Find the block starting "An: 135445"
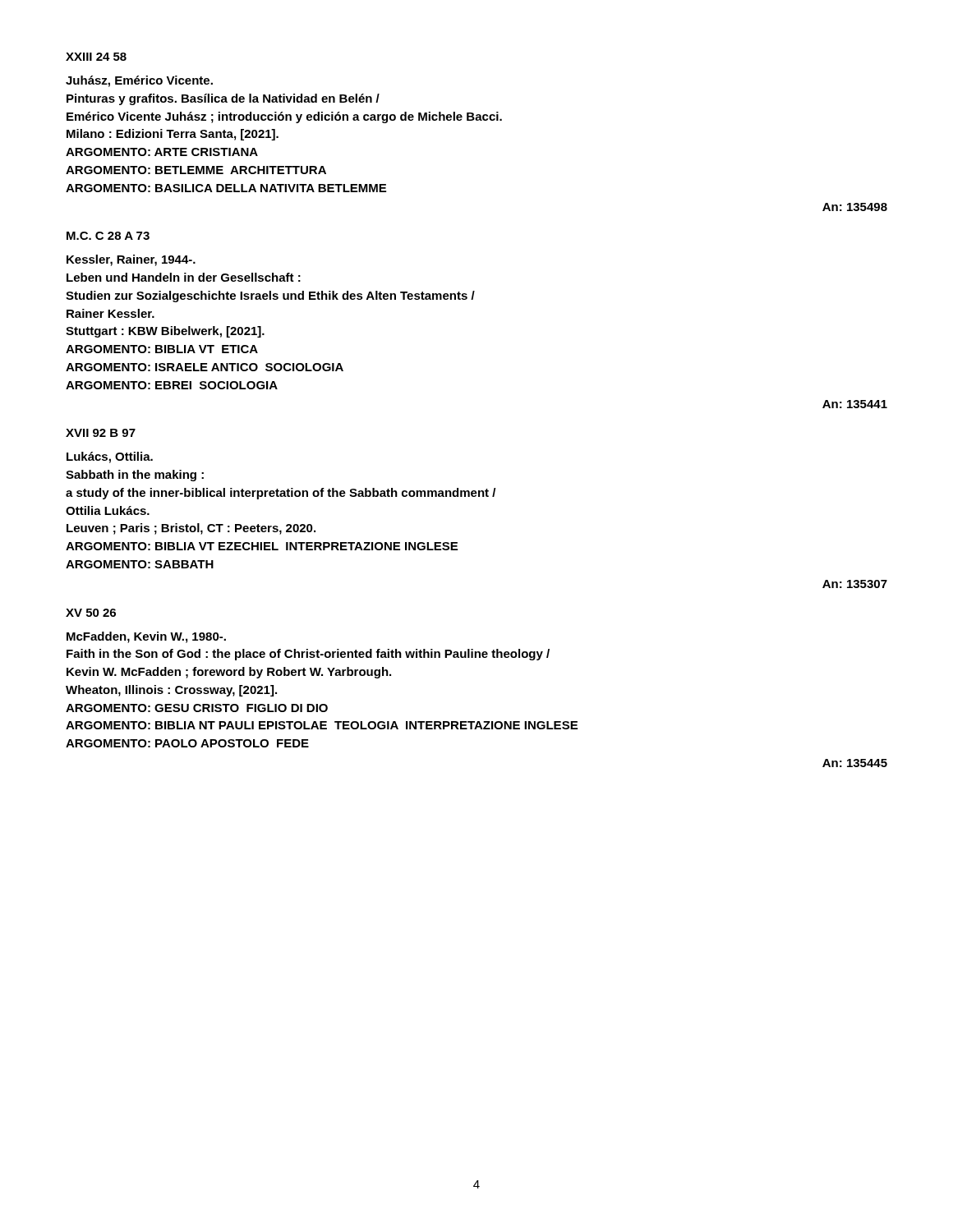 855,762
